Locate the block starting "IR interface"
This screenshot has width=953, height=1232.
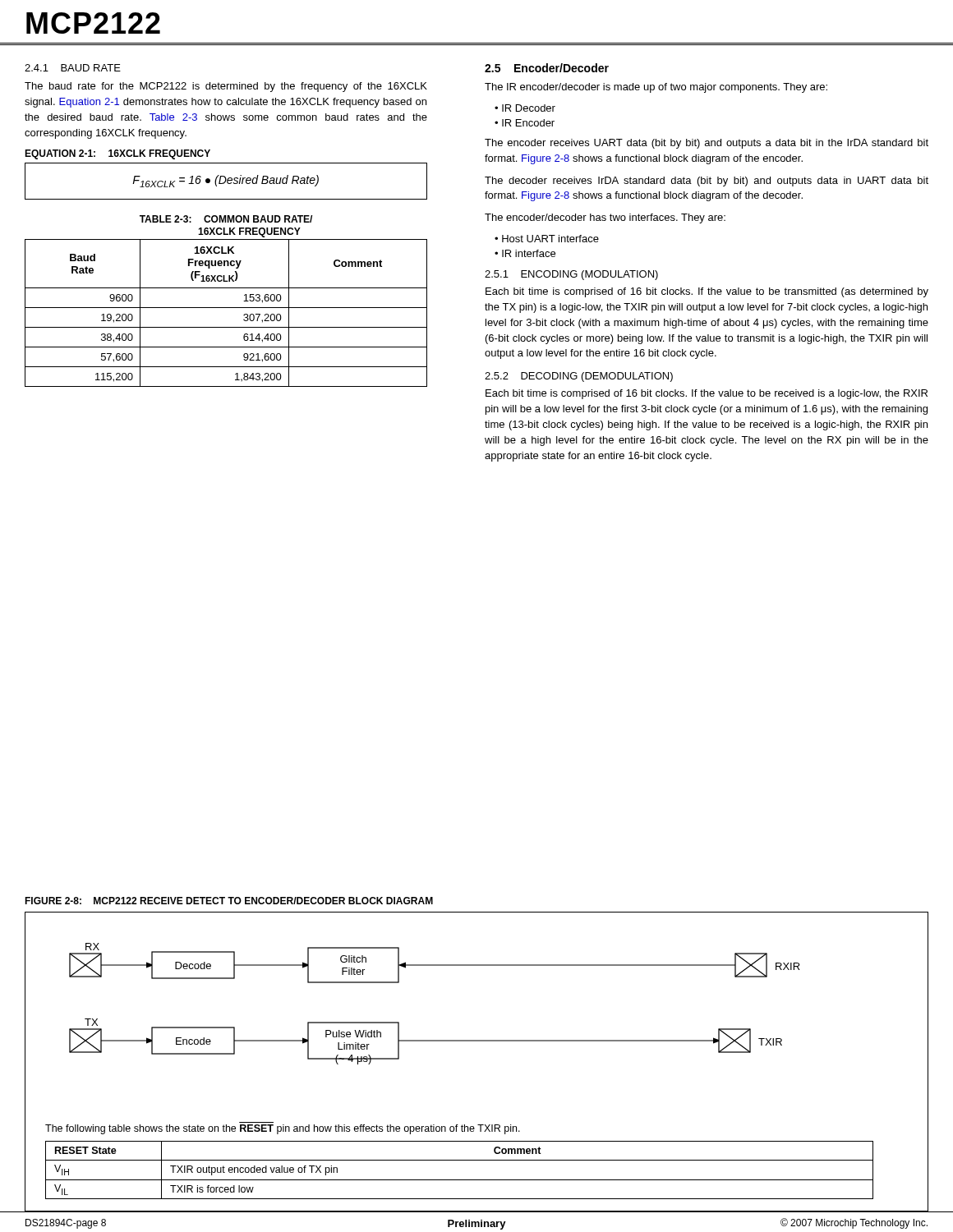coord(529,253)
